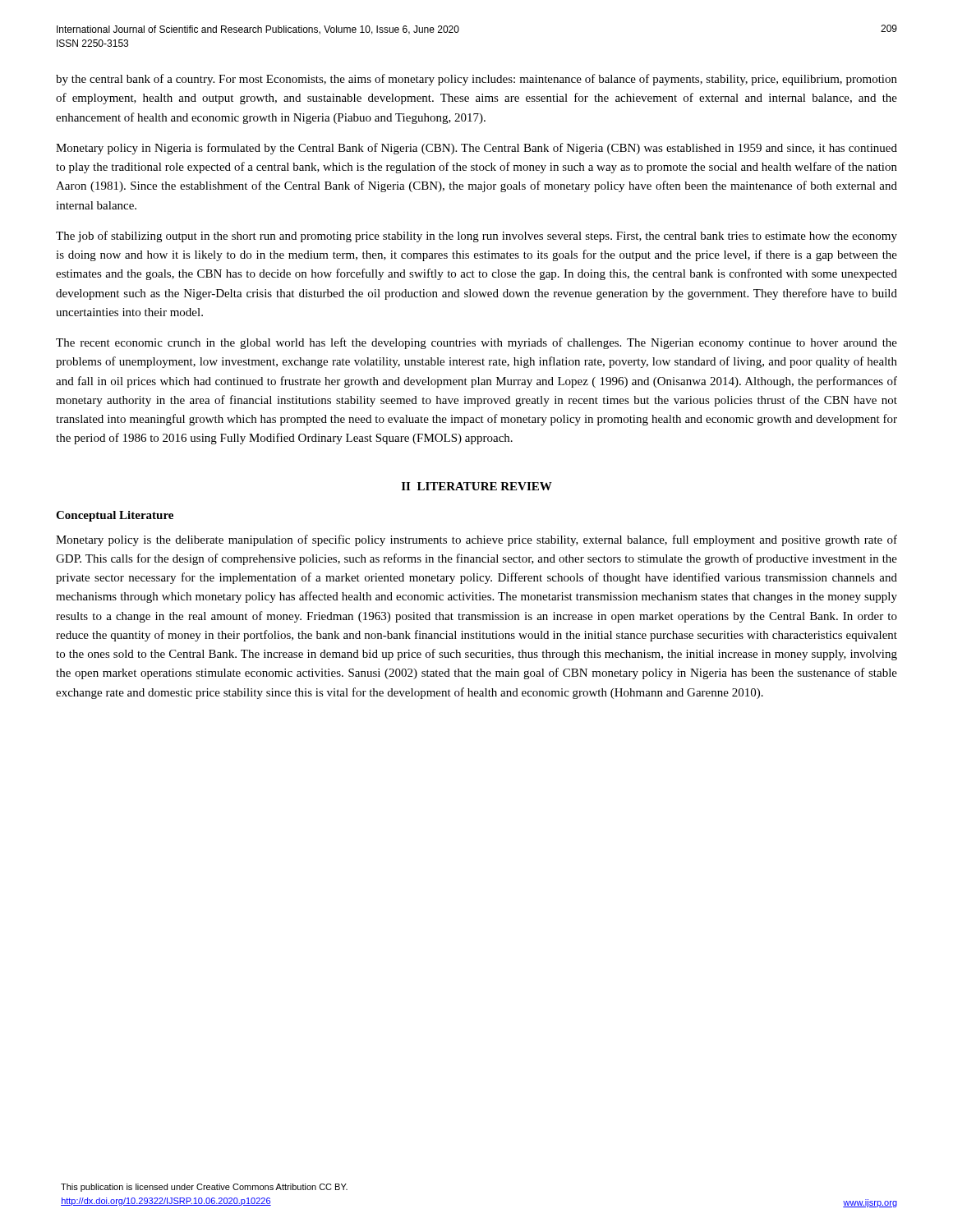Click on the text starting "Monetary policy in Nigeria is formulated by the"
The width and height of the screenshot is (953, 1232).
click(476, 176)
